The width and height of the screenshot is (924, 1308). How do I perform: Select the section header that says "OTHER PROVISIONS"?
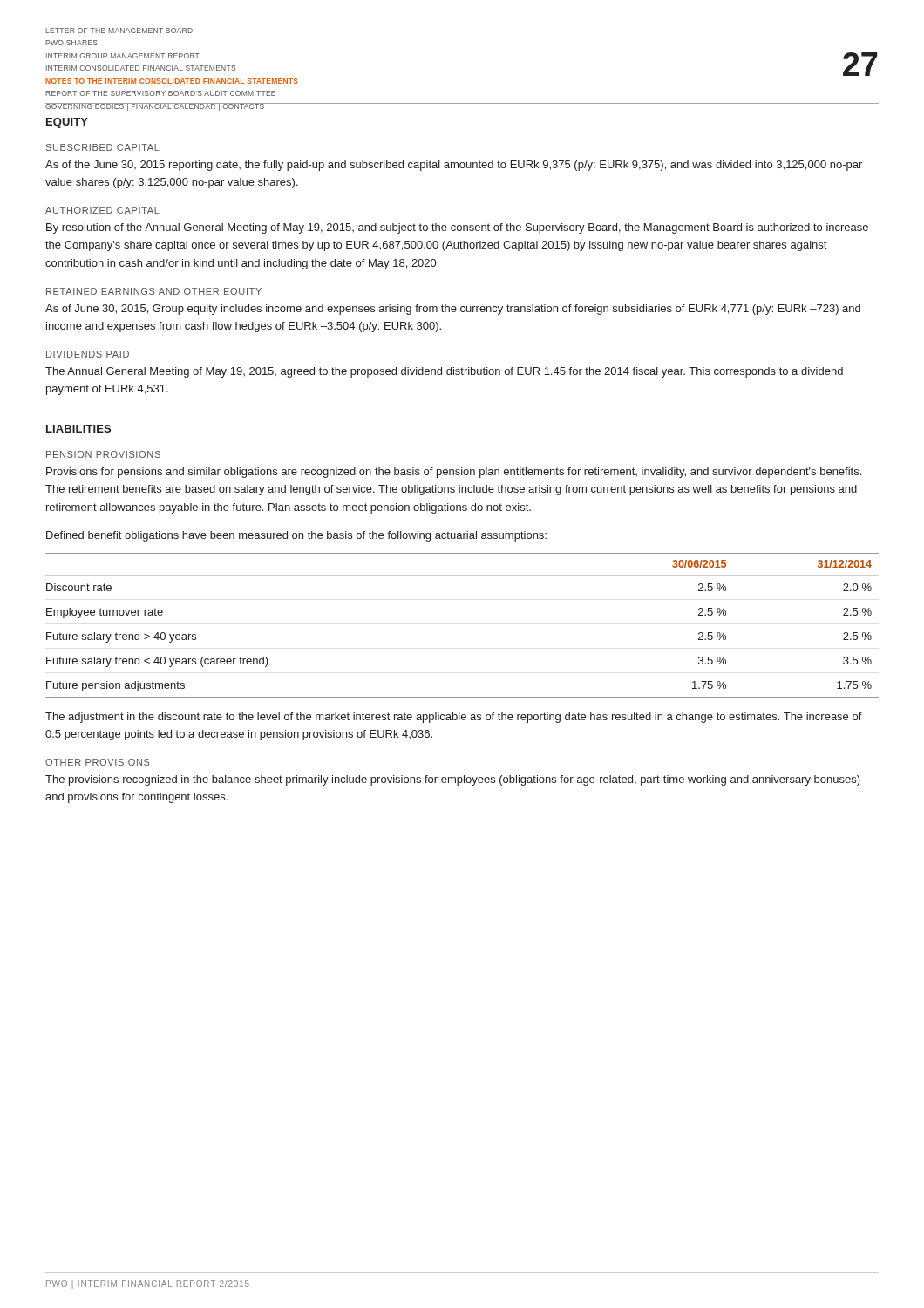click(98, 762)
